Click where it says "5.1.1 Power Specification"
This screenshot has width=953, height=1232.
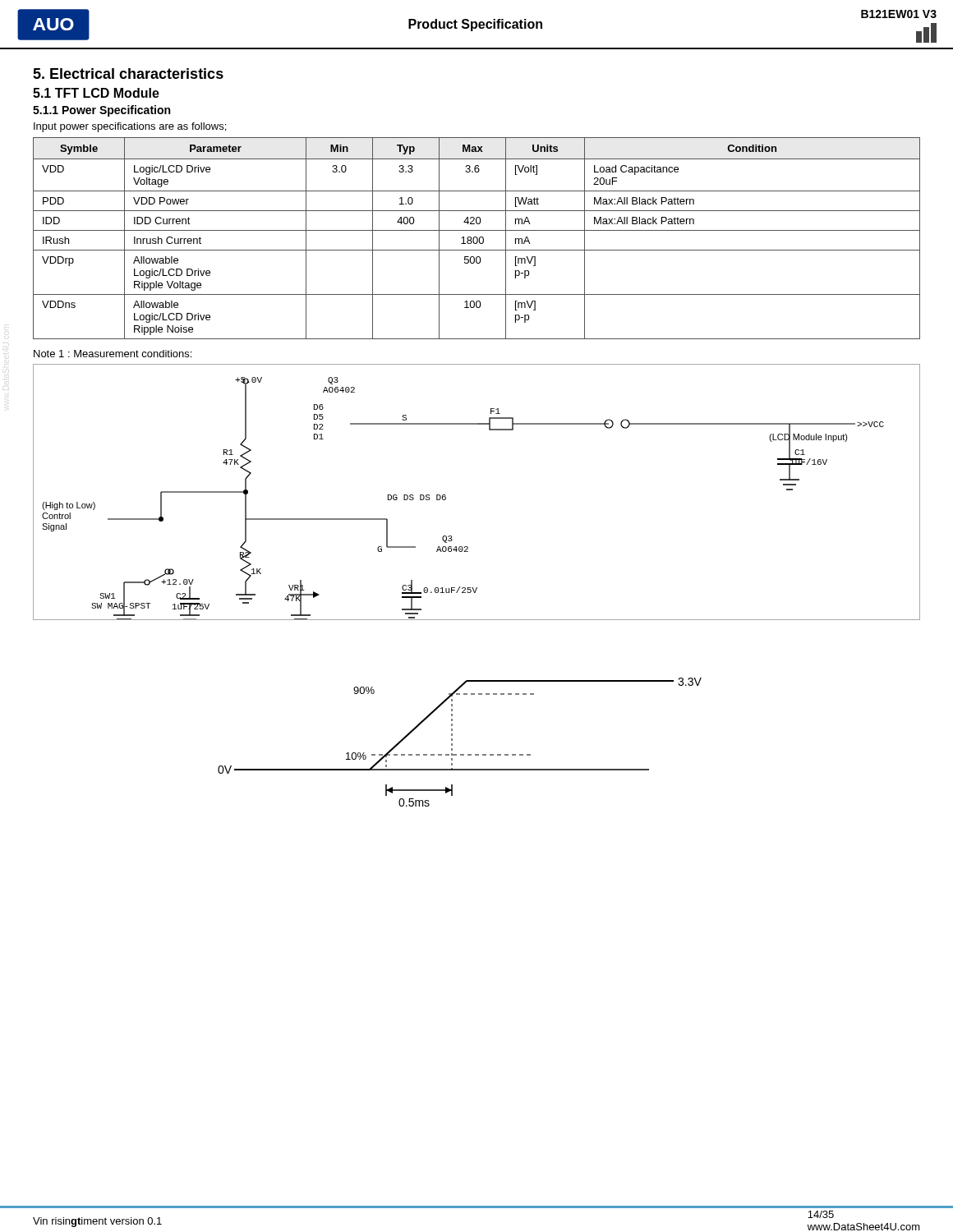coord(102,110)
